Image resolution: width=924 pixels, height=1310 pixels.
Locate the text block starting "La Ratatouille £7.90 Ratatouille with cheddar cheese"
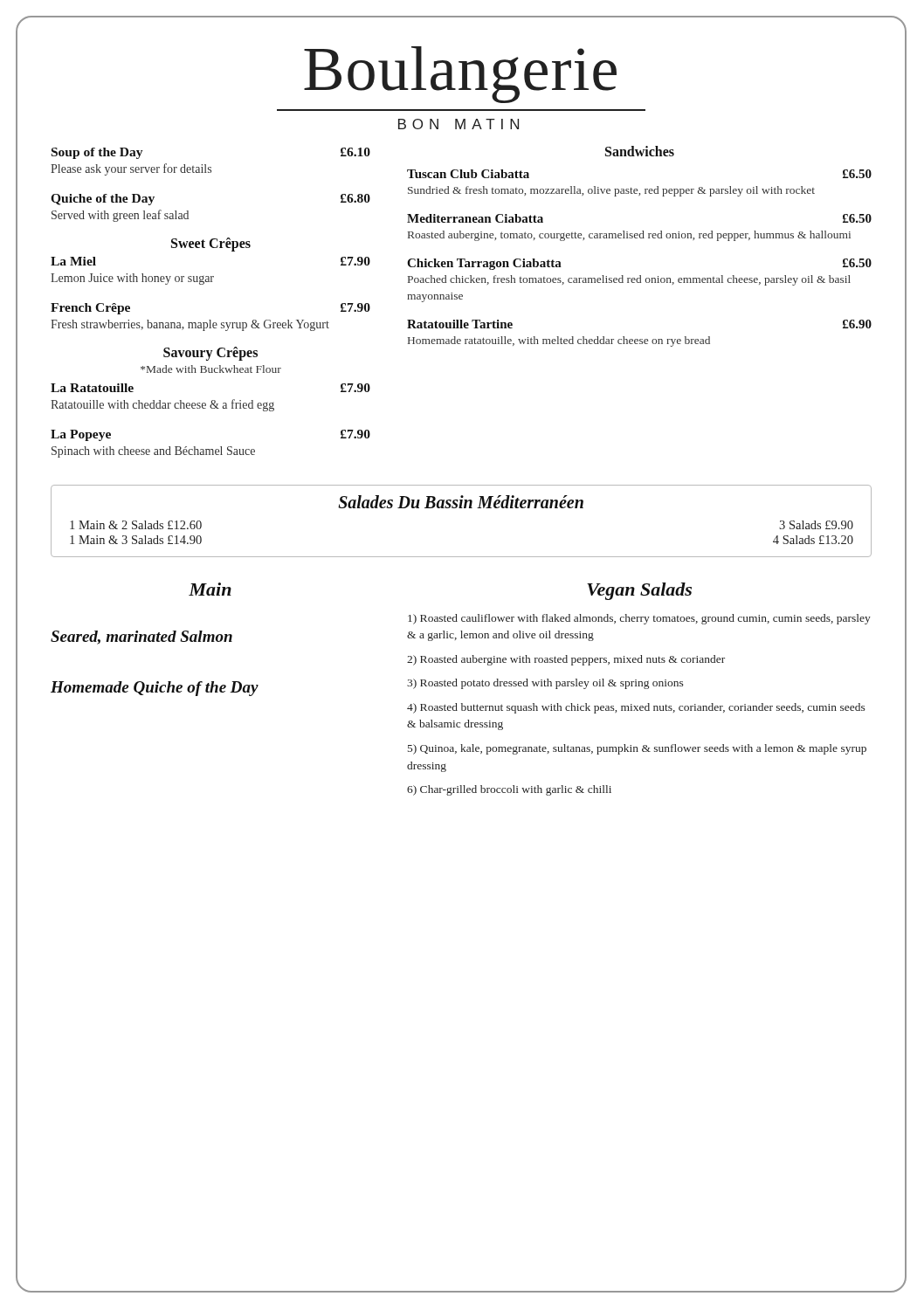point(210,397)
